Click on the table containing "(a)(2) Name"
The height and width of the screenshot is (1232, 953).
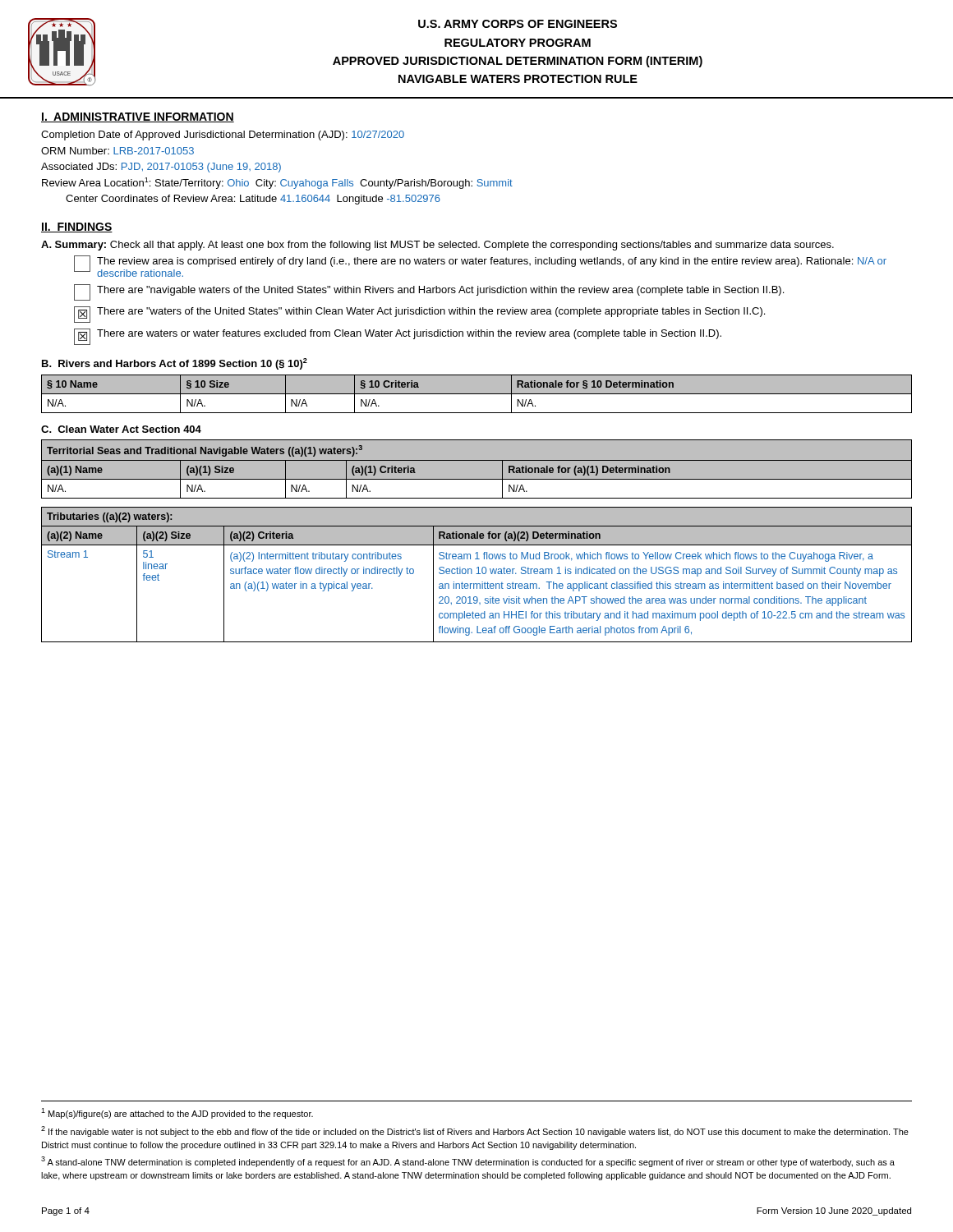coord(476,574)
